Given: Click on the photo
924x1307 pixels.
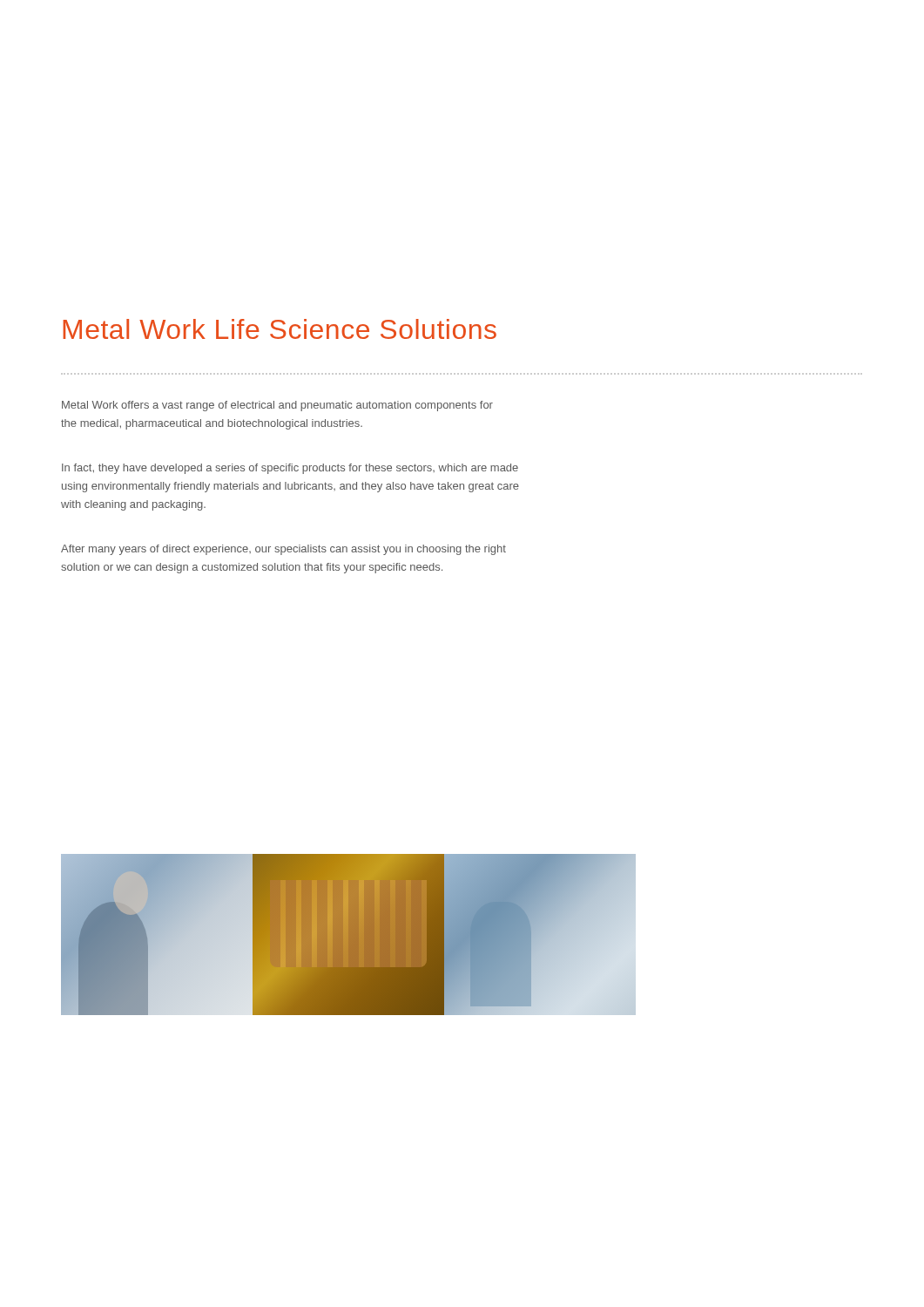Looking at the screenshot, I should (348, 935).
